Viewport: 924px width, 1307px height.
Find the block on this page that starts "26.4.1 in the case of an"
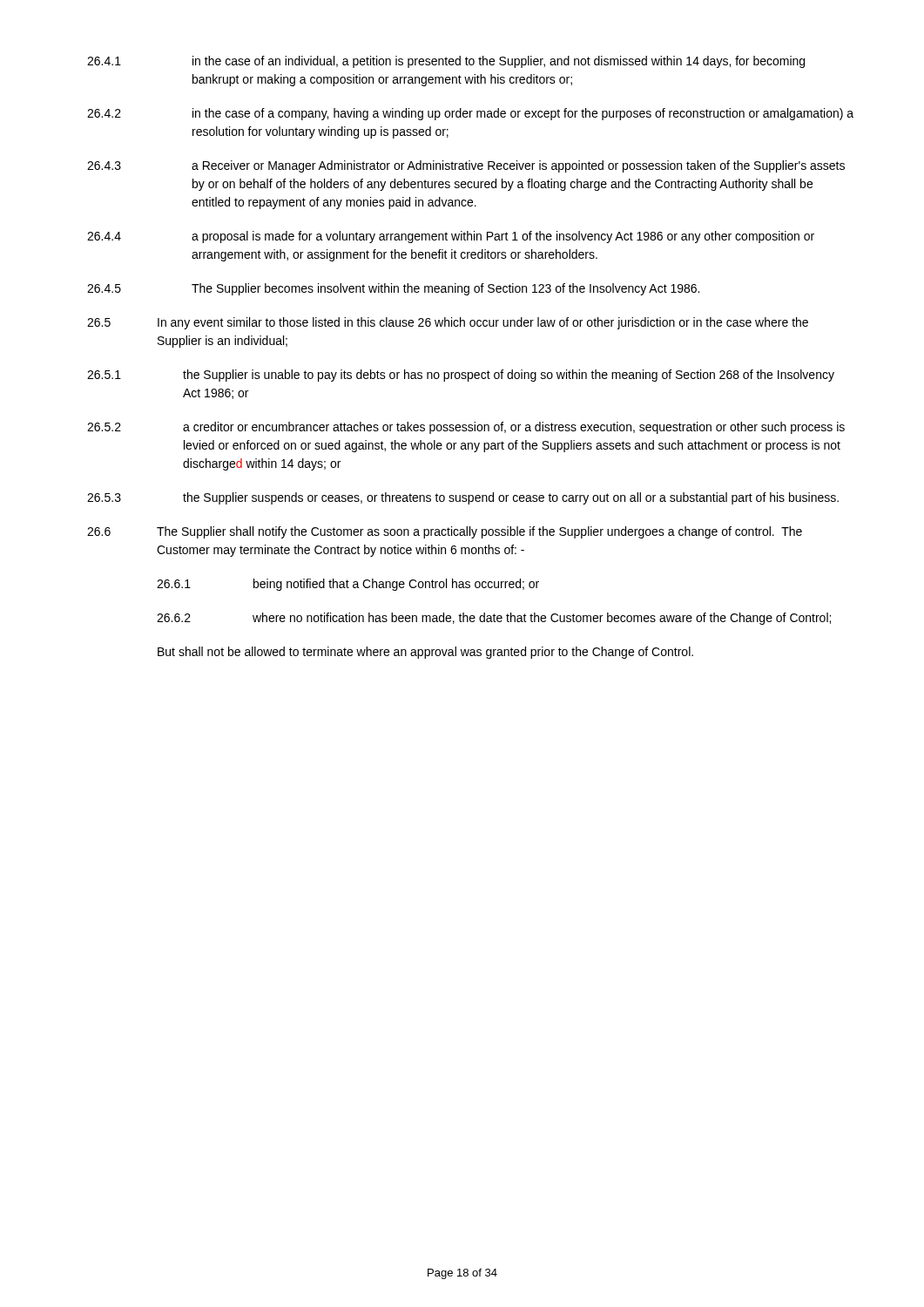pos(471,71)
